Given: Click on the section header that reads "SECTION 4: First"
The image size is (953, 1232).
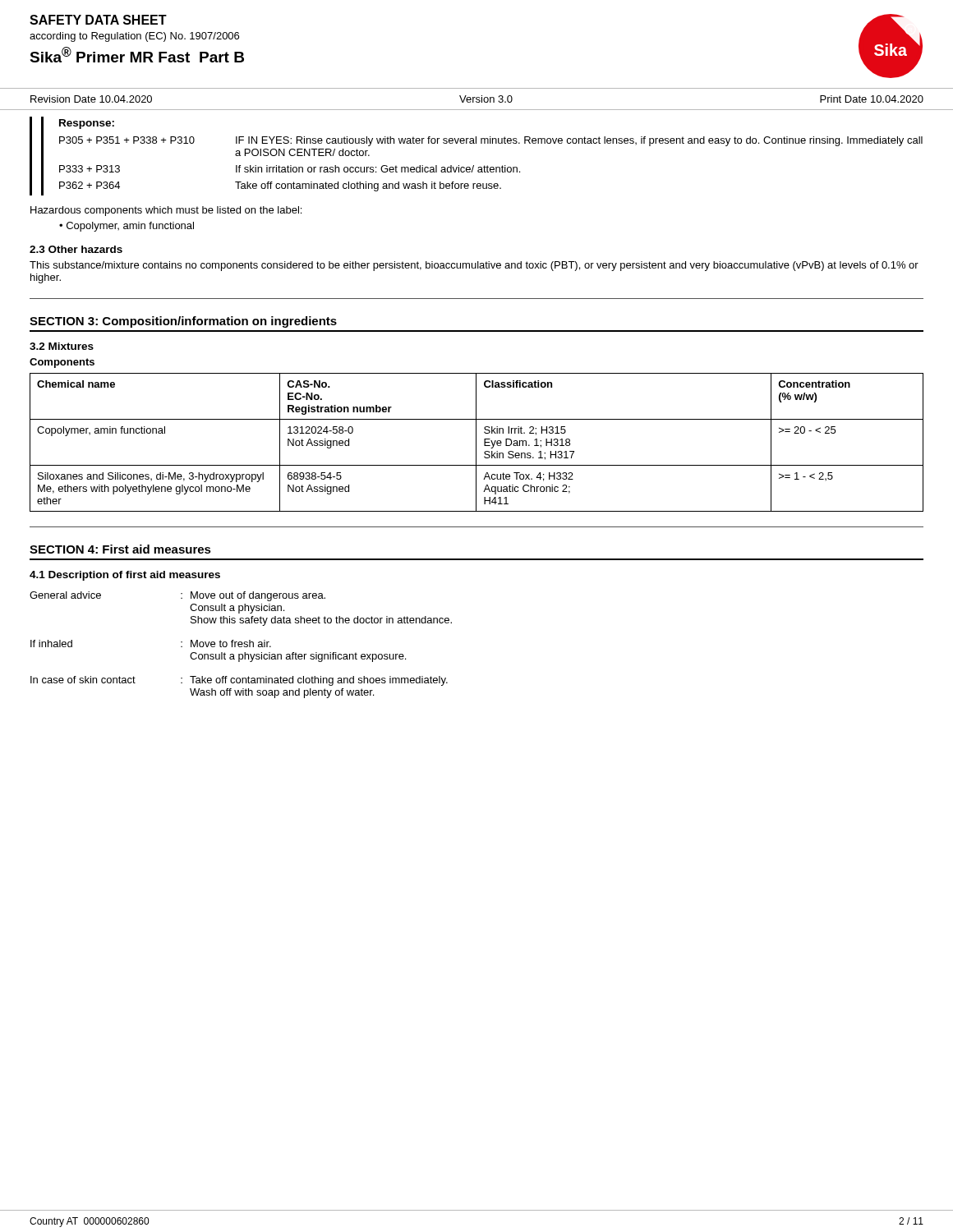Looking at the screenshot, I should coord(476,551).
